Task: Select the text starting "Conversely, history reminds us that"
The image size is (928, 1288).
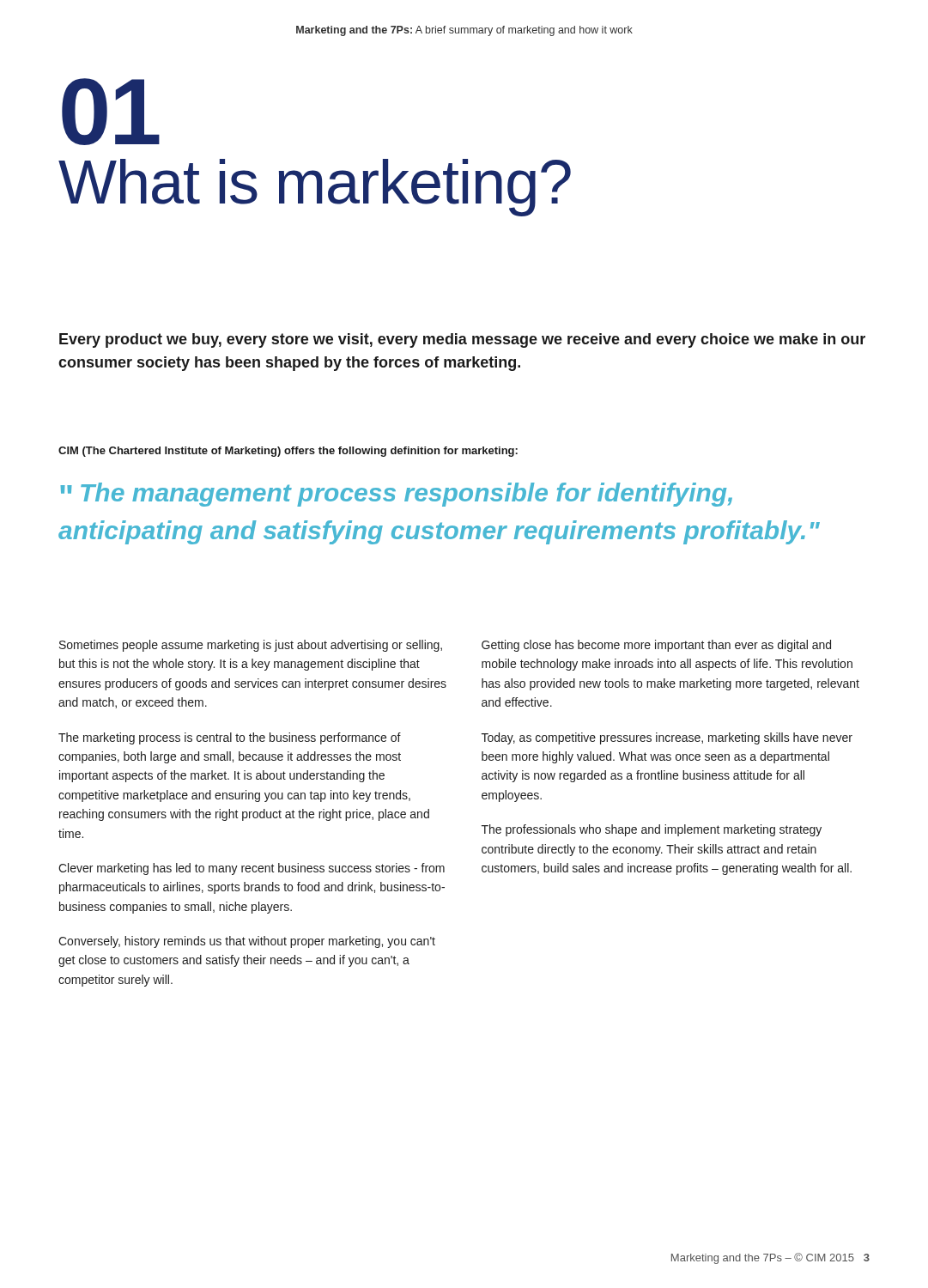Action: pos(247,960)
